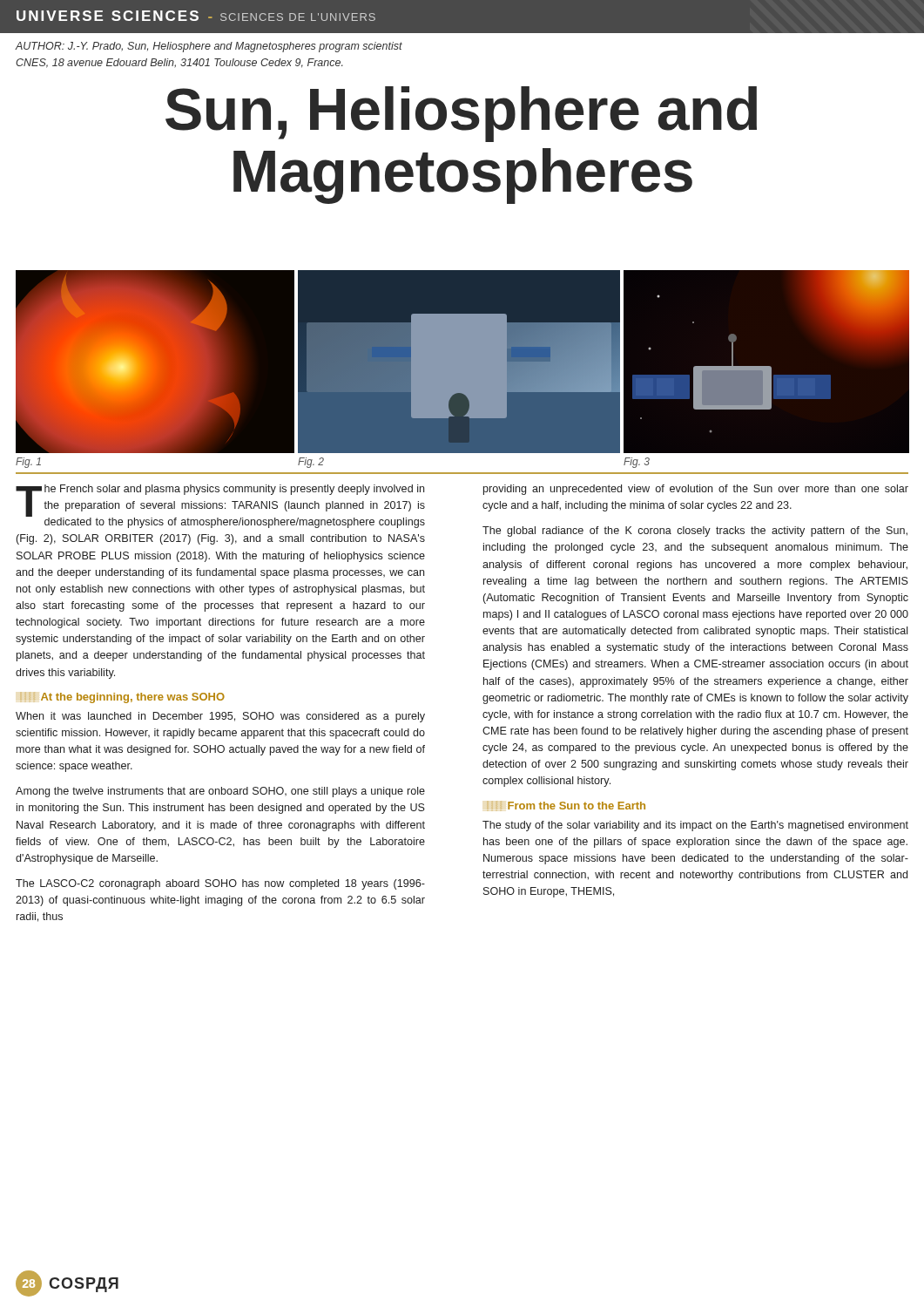The width and height of the screenshot is (924, 1307).
Task: Find the text block containing "Among the twelve instruments that are onboard"
Action: 220,825
